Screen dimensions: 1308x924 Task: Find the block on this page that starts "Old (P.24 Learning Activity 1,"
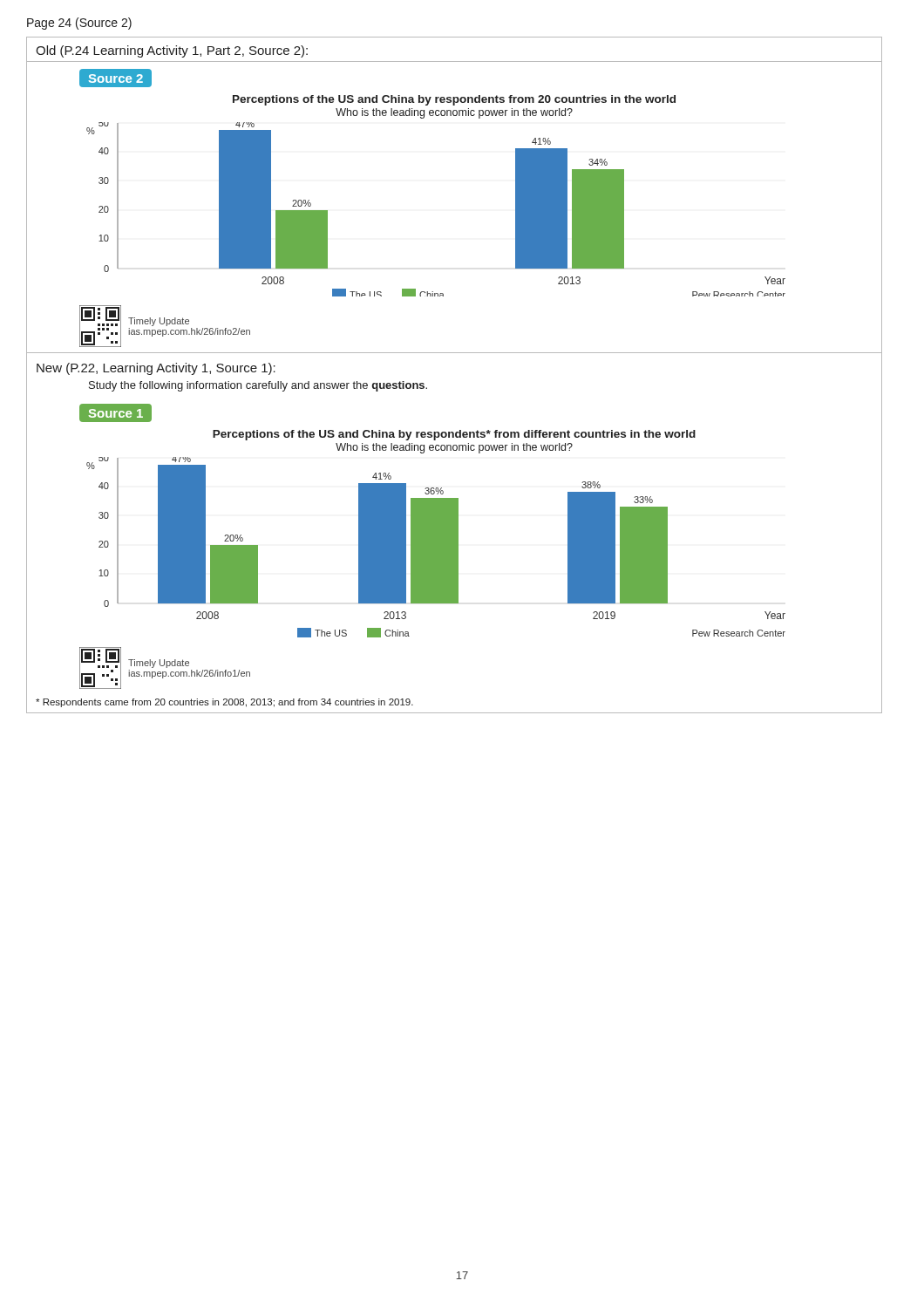point(172,50)
